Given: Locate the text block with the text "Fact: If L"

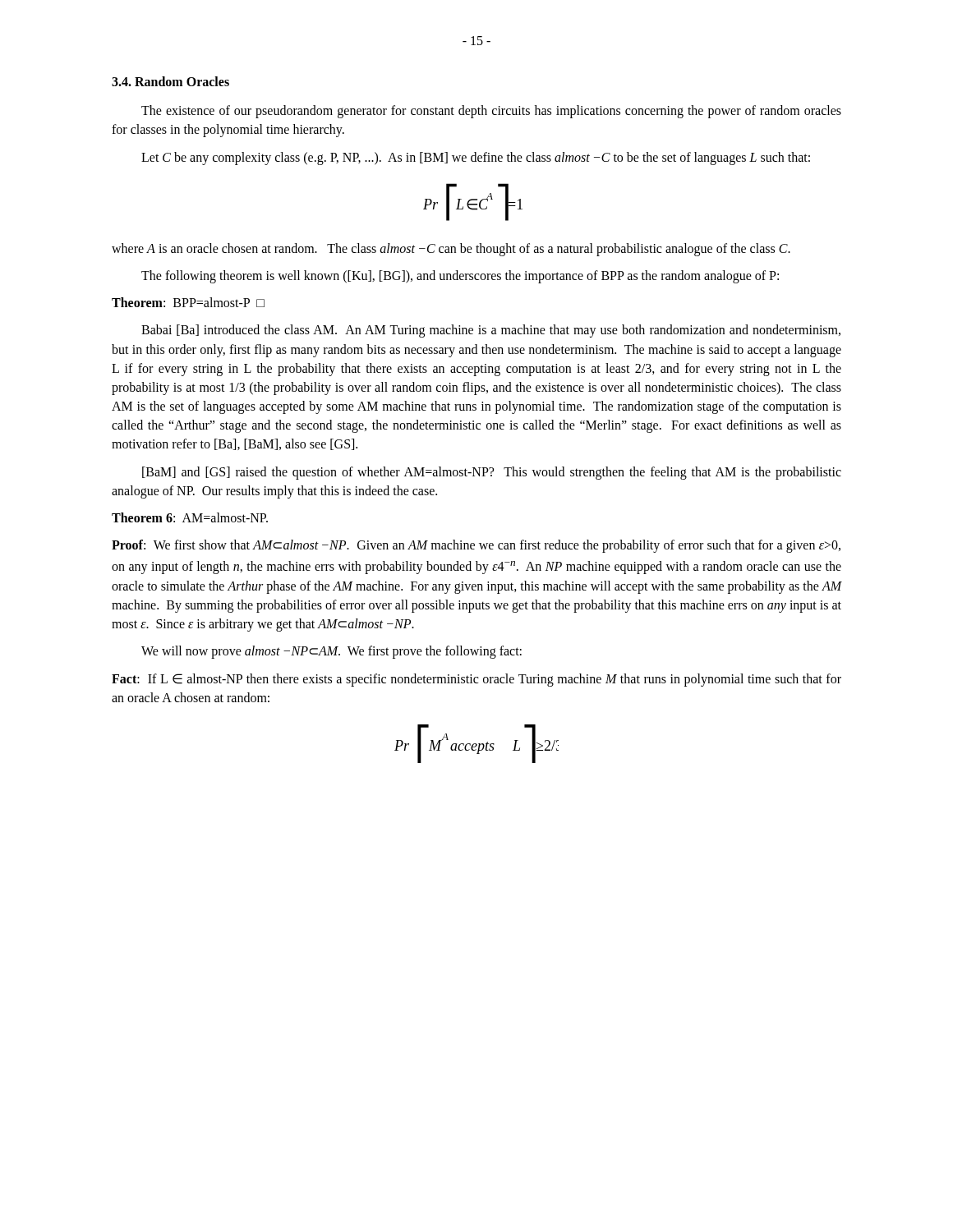Looking at the screenshot, I should [476, 688].
